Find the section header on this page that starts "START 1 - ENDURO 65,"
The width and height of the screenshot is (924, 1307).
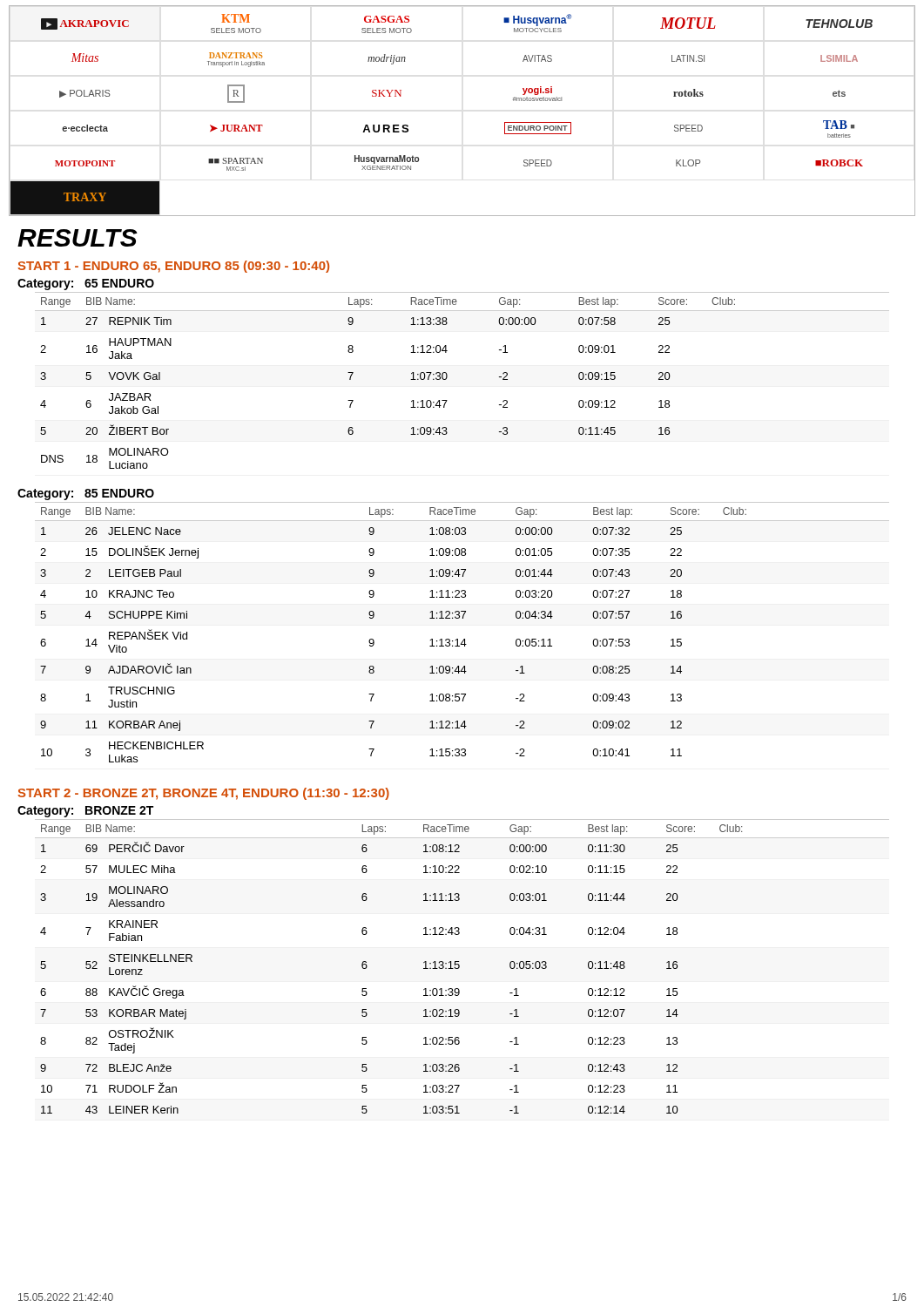point(174,265)
